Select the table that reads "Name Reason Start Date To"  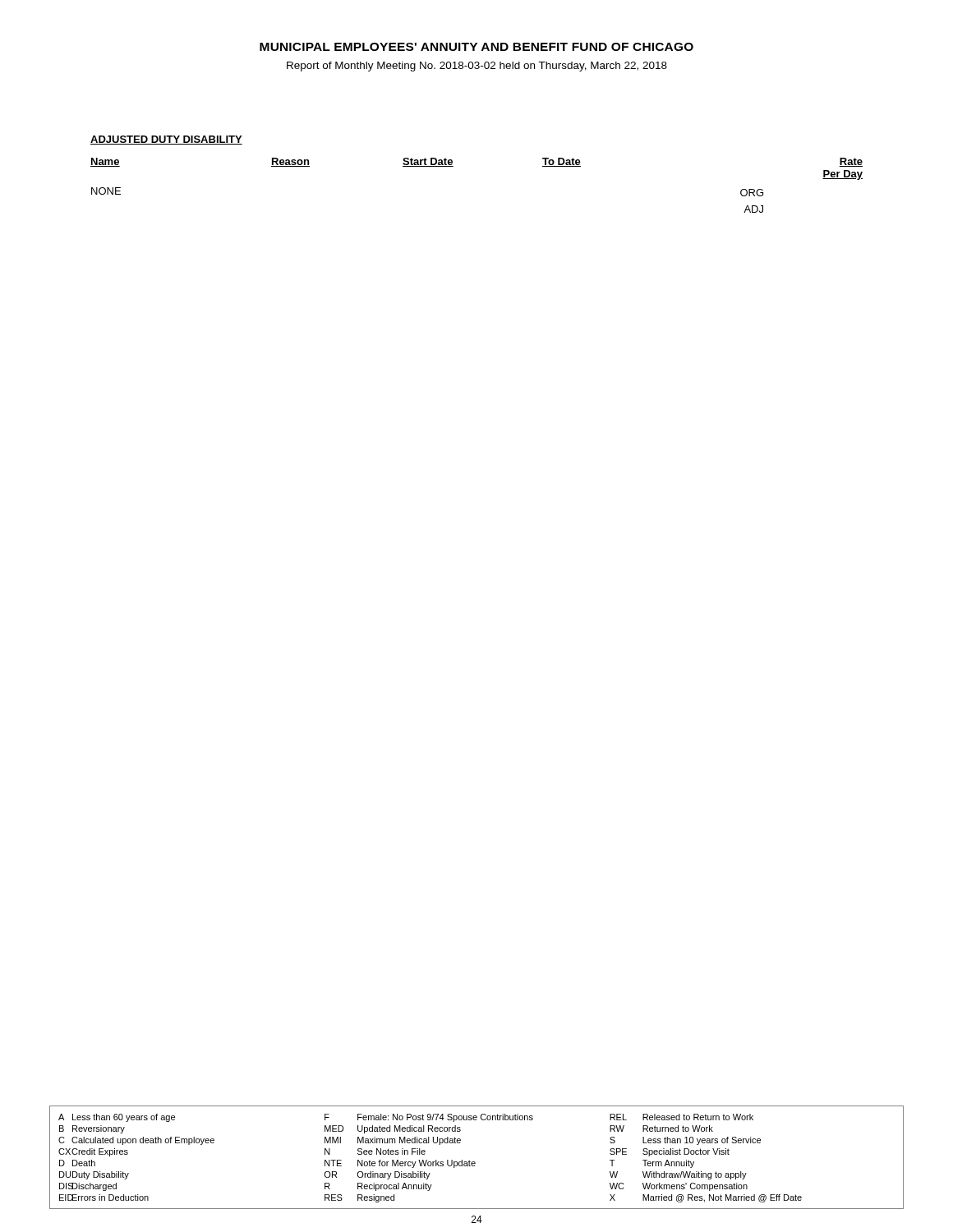tap(476, 186)
